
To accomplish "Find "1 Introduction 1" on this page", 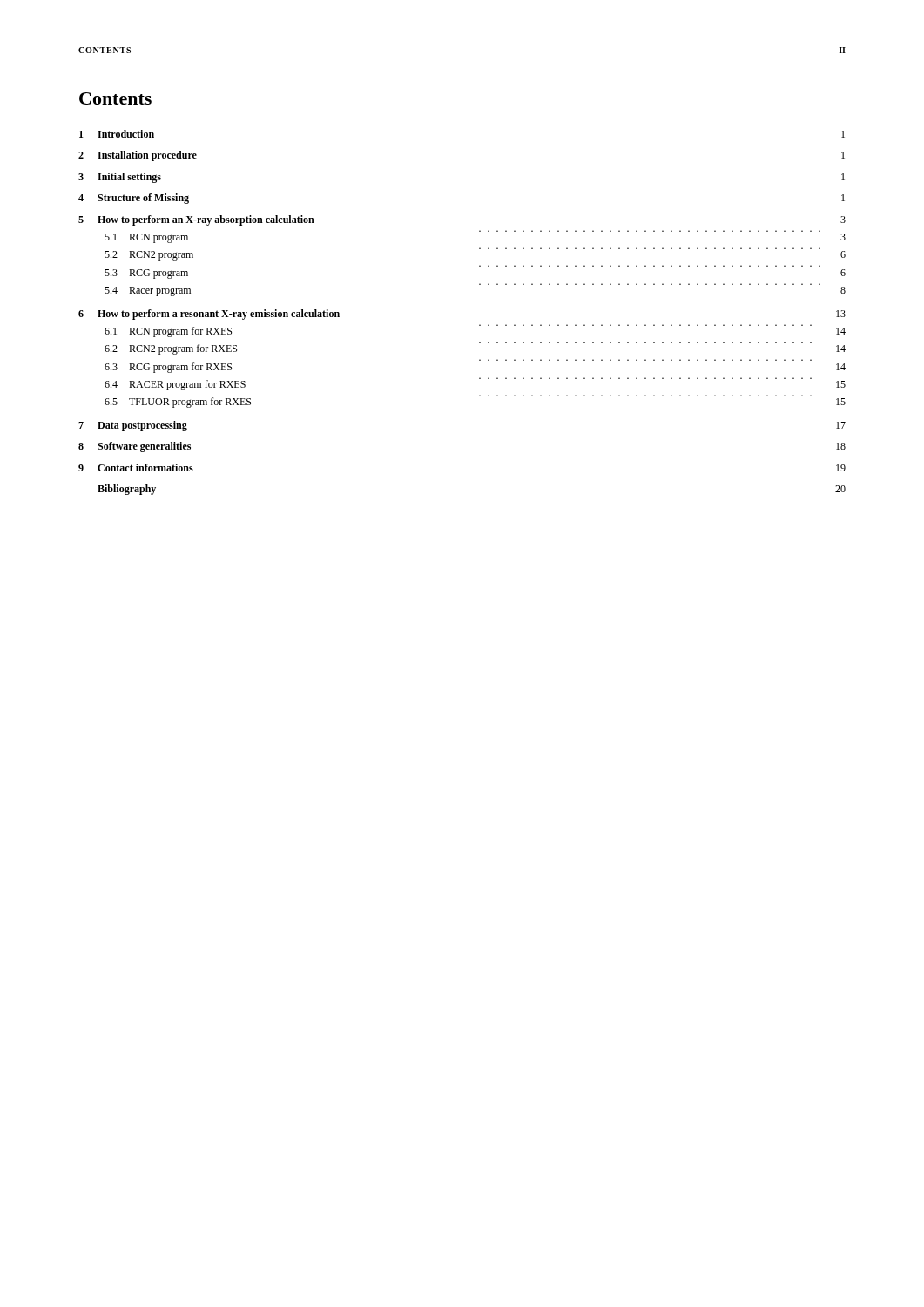I will point(126,134).
